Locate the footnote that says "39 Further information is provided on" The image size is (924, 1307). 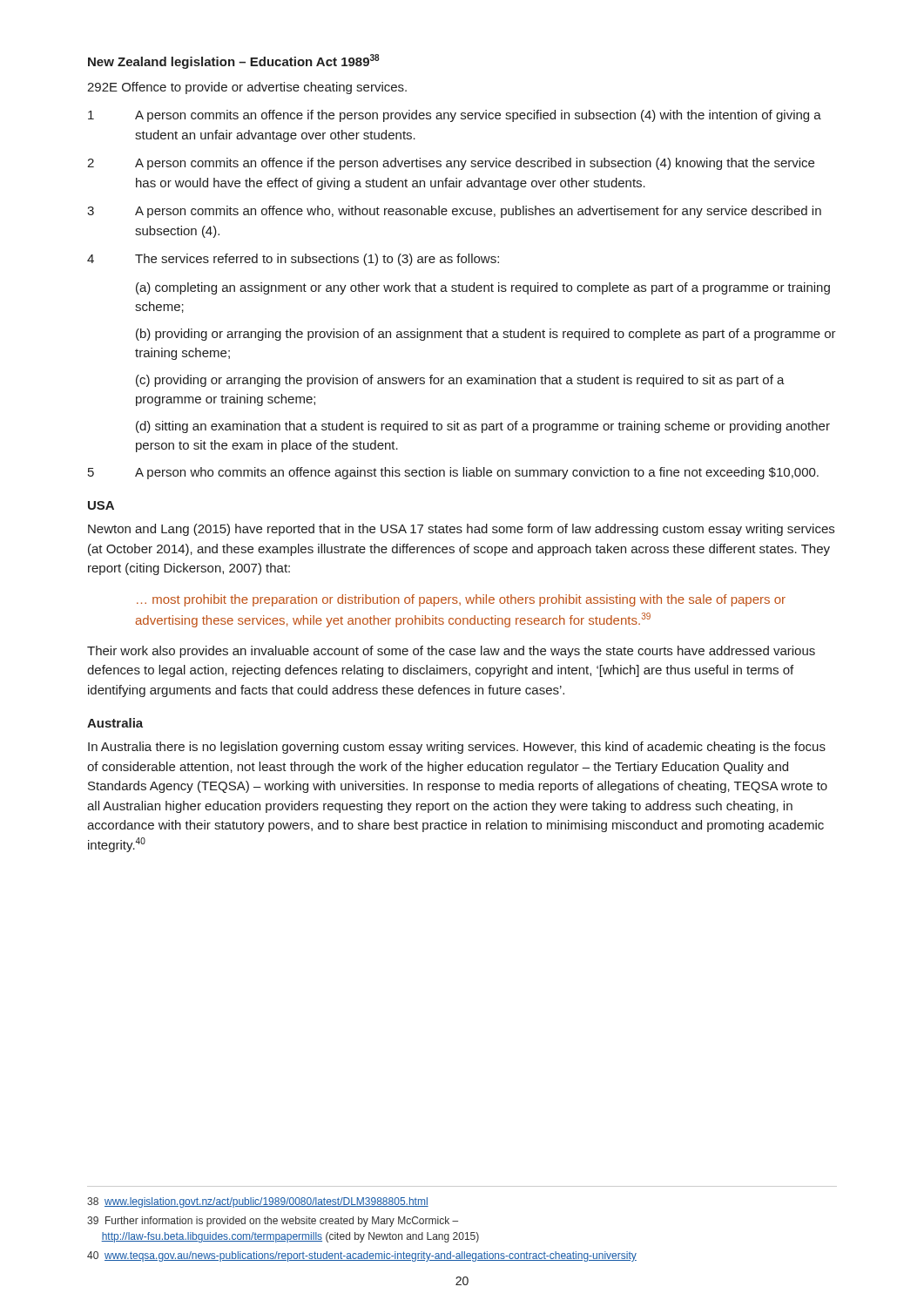(283, 1229)
